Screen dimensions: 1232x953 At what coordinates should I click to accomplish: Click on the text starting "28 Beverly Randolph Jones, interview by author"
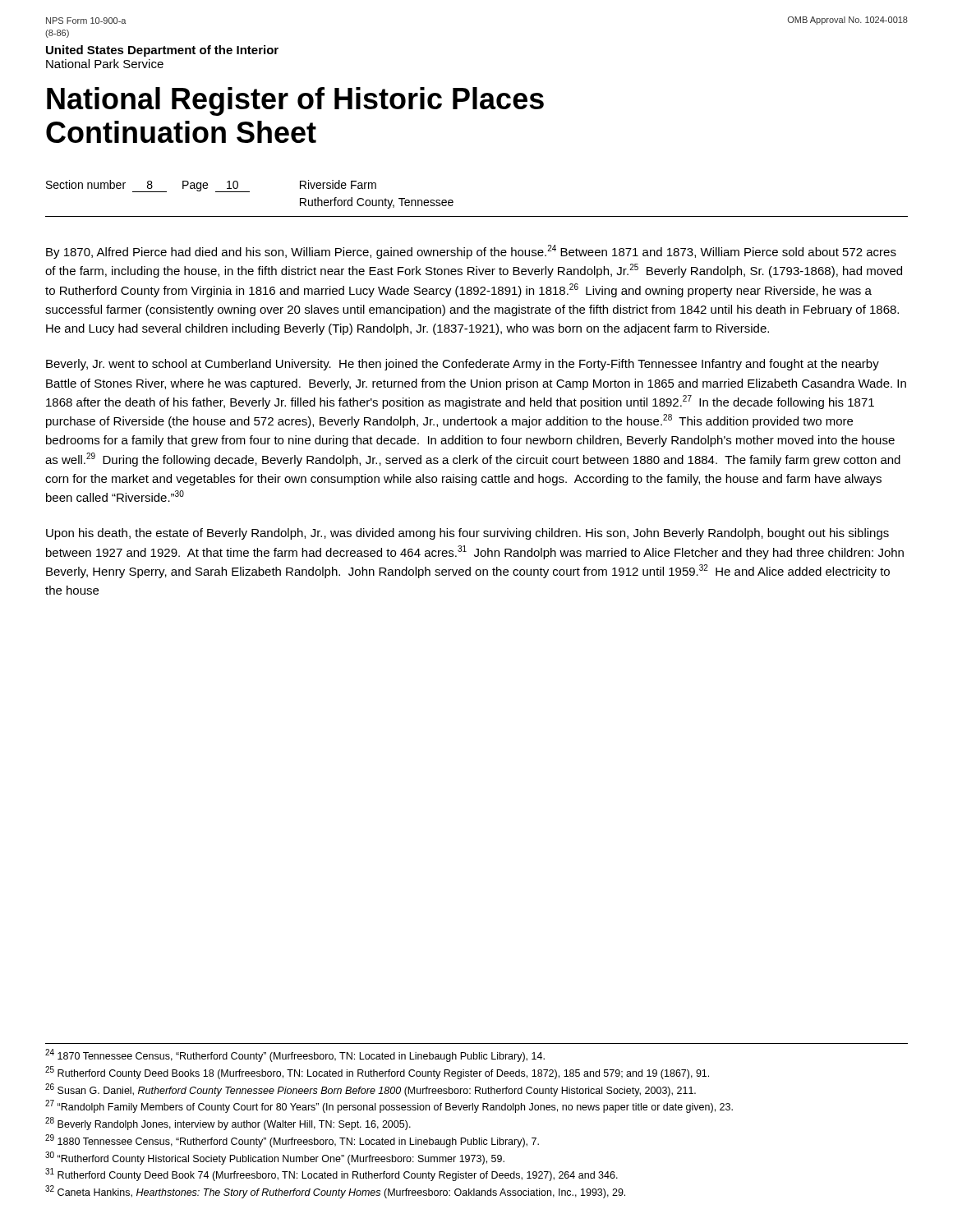click(x=228, y=1124)
